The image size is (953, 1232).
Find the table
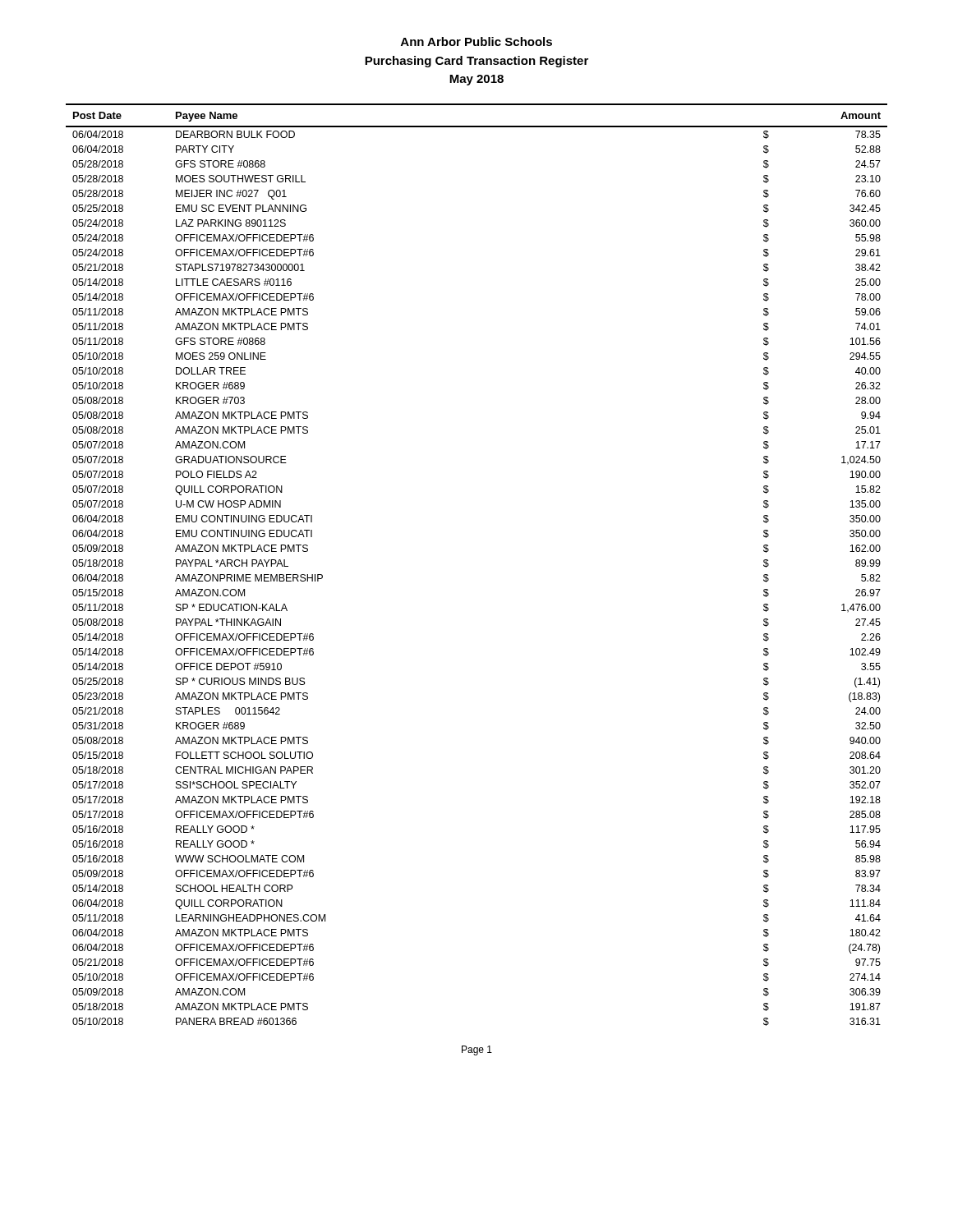pos(476,566)
